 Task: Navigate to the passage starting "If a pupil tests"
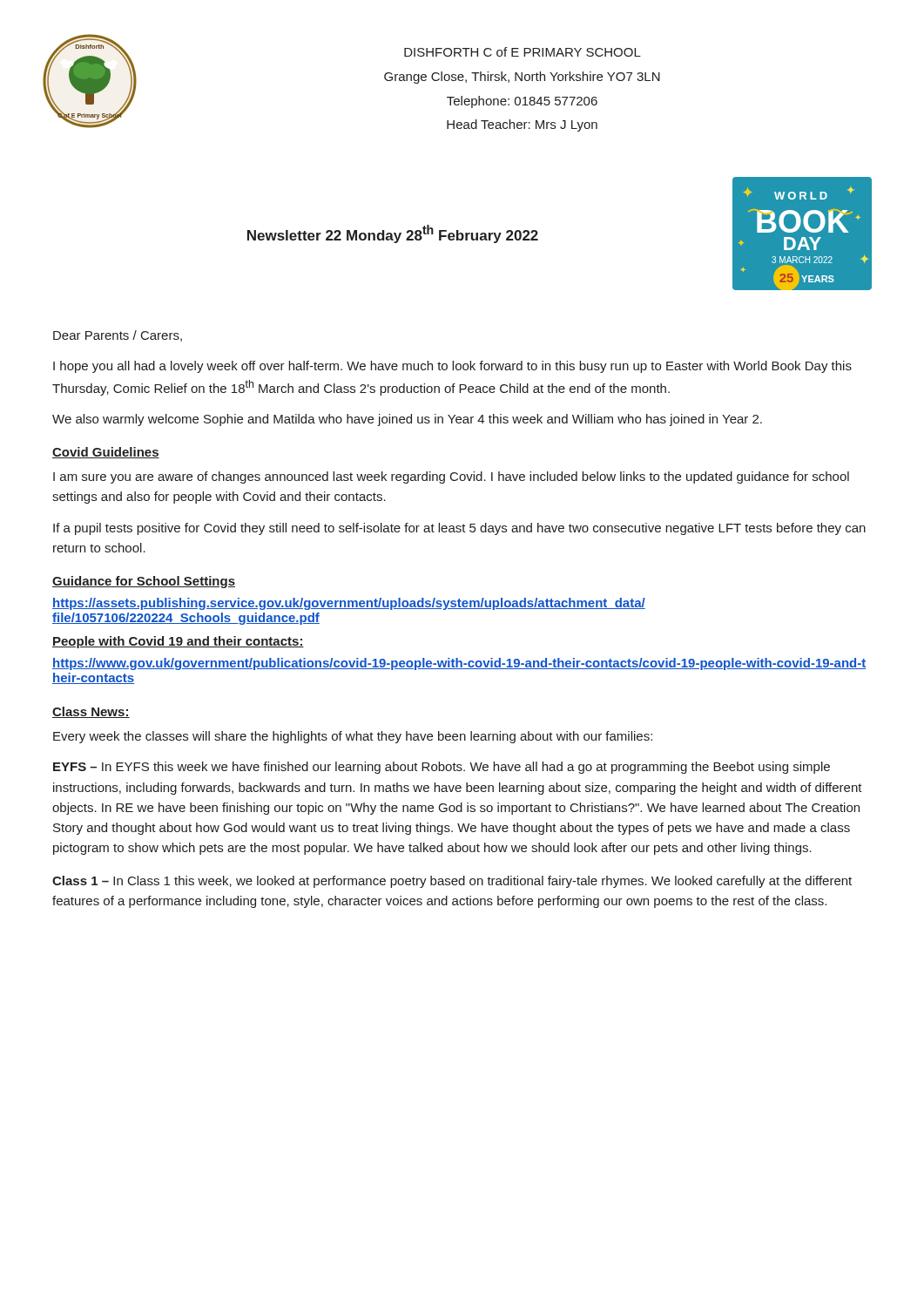tap(459, 537)
